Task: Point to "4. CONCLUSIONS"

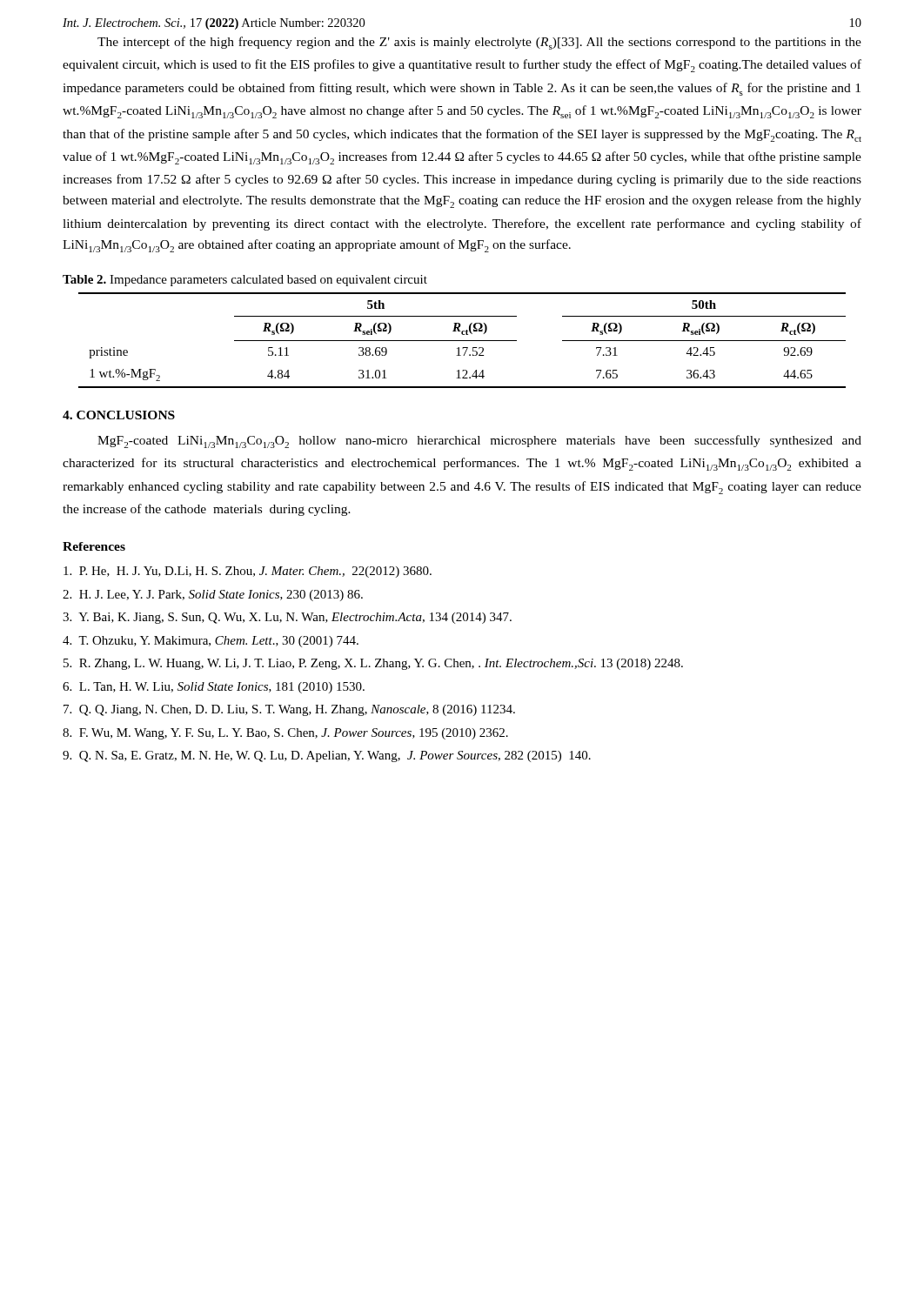Action: [x=119, y=415]
